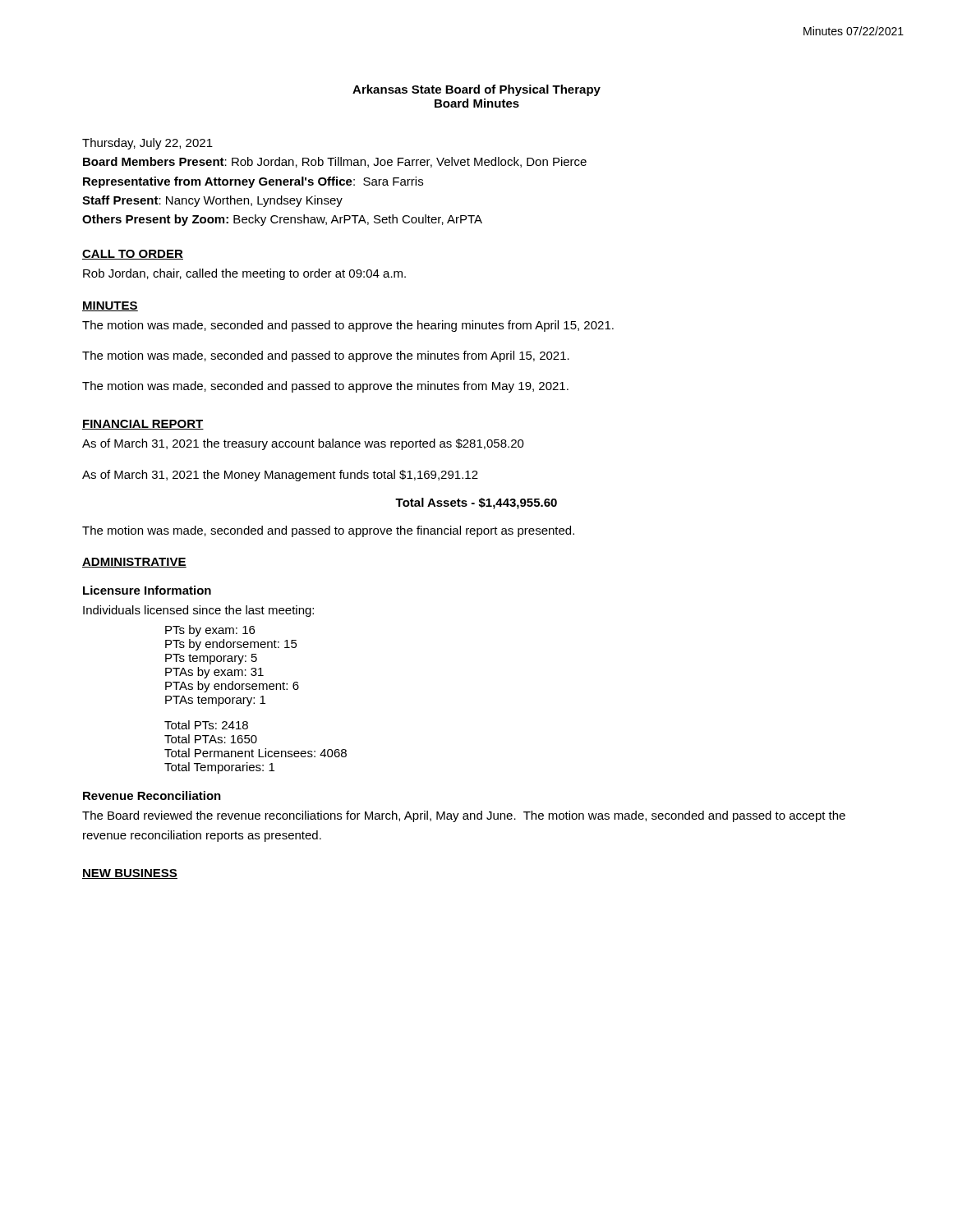Where does it say "PTs by endorsement: 15"?
The width and height of the screenshot is (953, 1232).
(231, 644)
